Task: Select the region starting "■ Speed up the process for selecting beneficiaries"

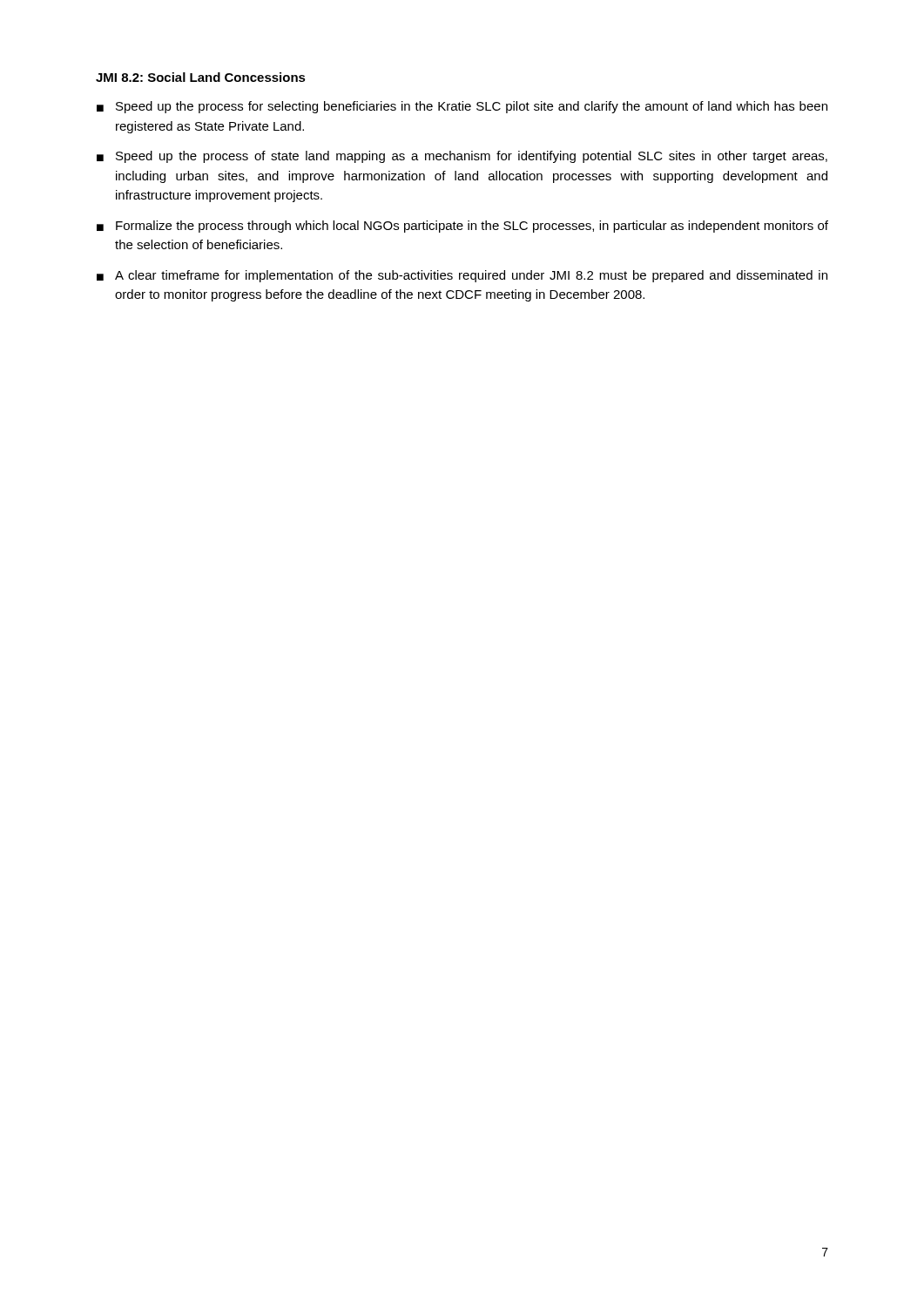Action: click(x=462, y=116)
